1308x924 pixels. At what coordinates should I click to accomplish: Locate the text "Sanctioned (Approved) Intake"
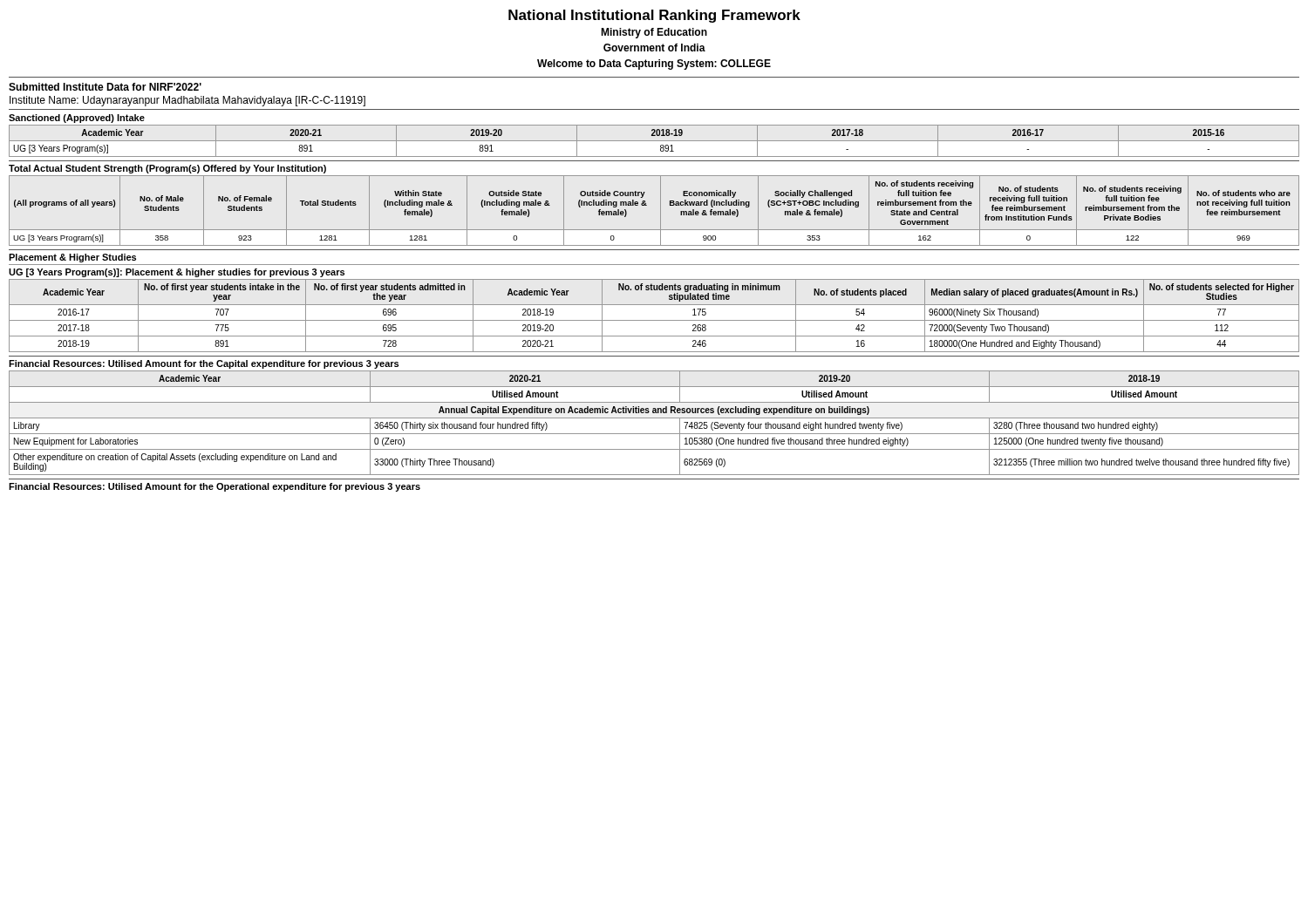coord(77,118)
